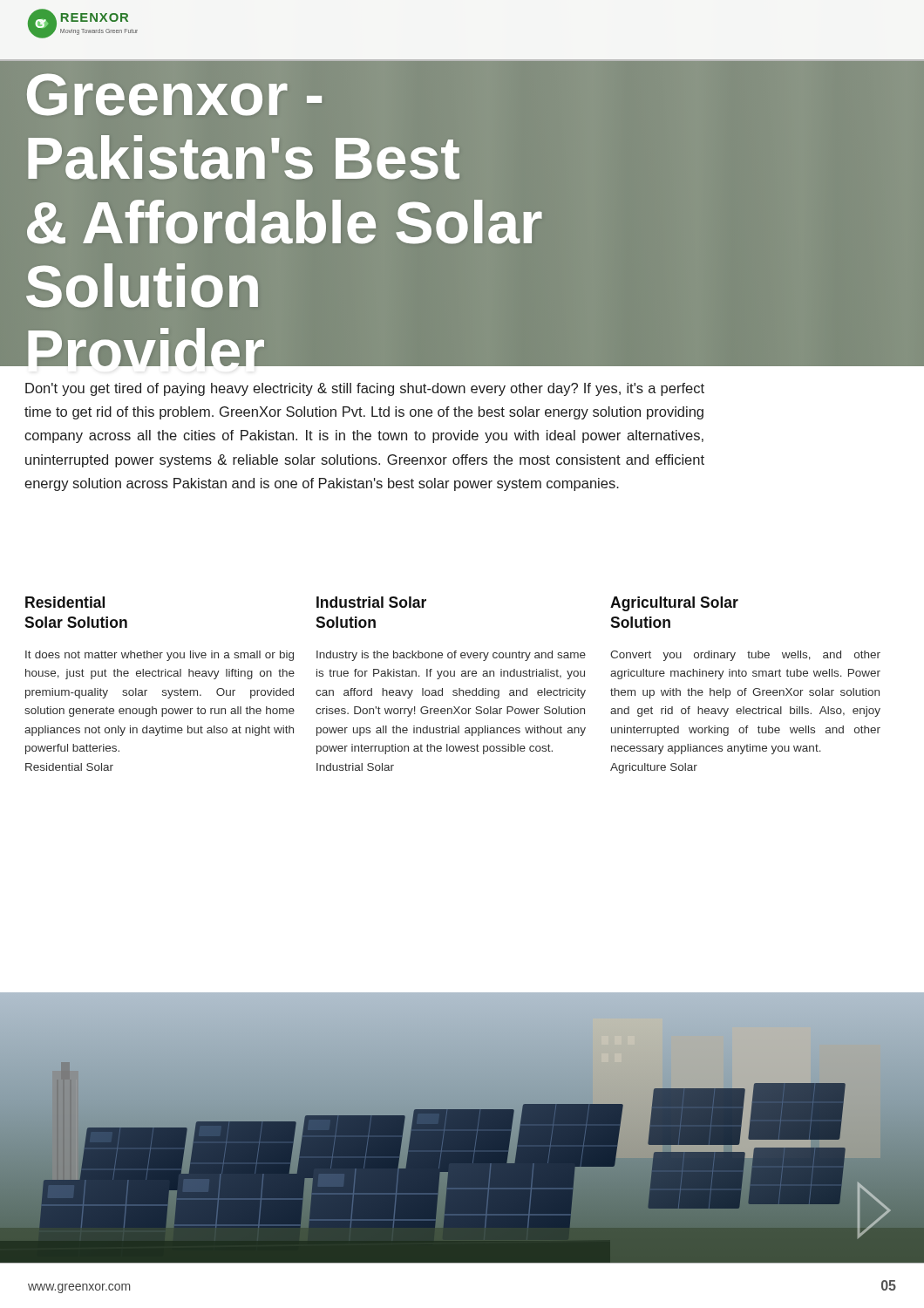The height and width of the screenshot is (1308, 924).
Task: Select the section header that reads "Industrial SolarSolution"
Action: [x=371, y=612]
